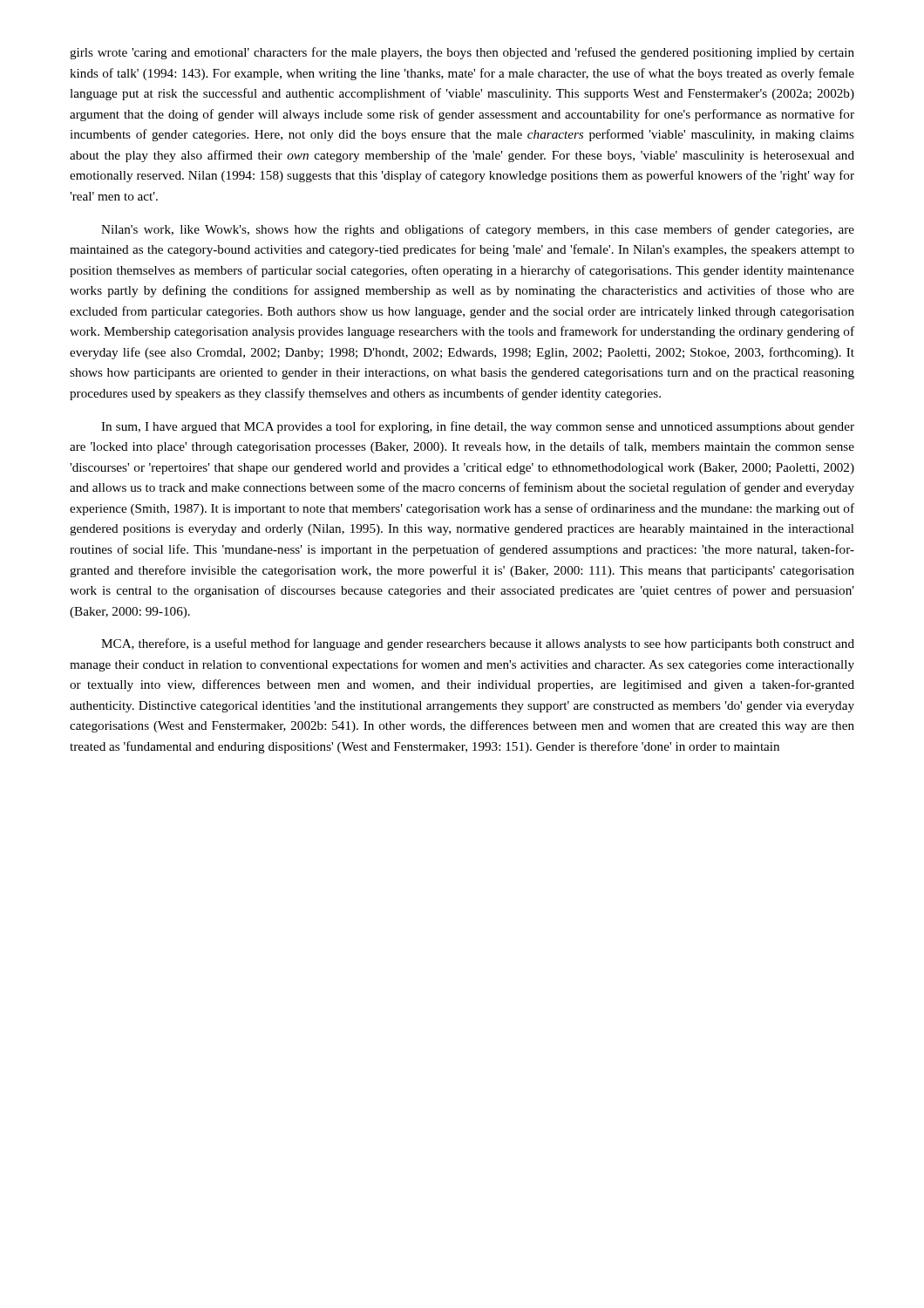The width and height of the screenshot is (924, 1308).
Task: Locate the text starting "MCA, therefore, is a useful method for language"
Action: 462,695
